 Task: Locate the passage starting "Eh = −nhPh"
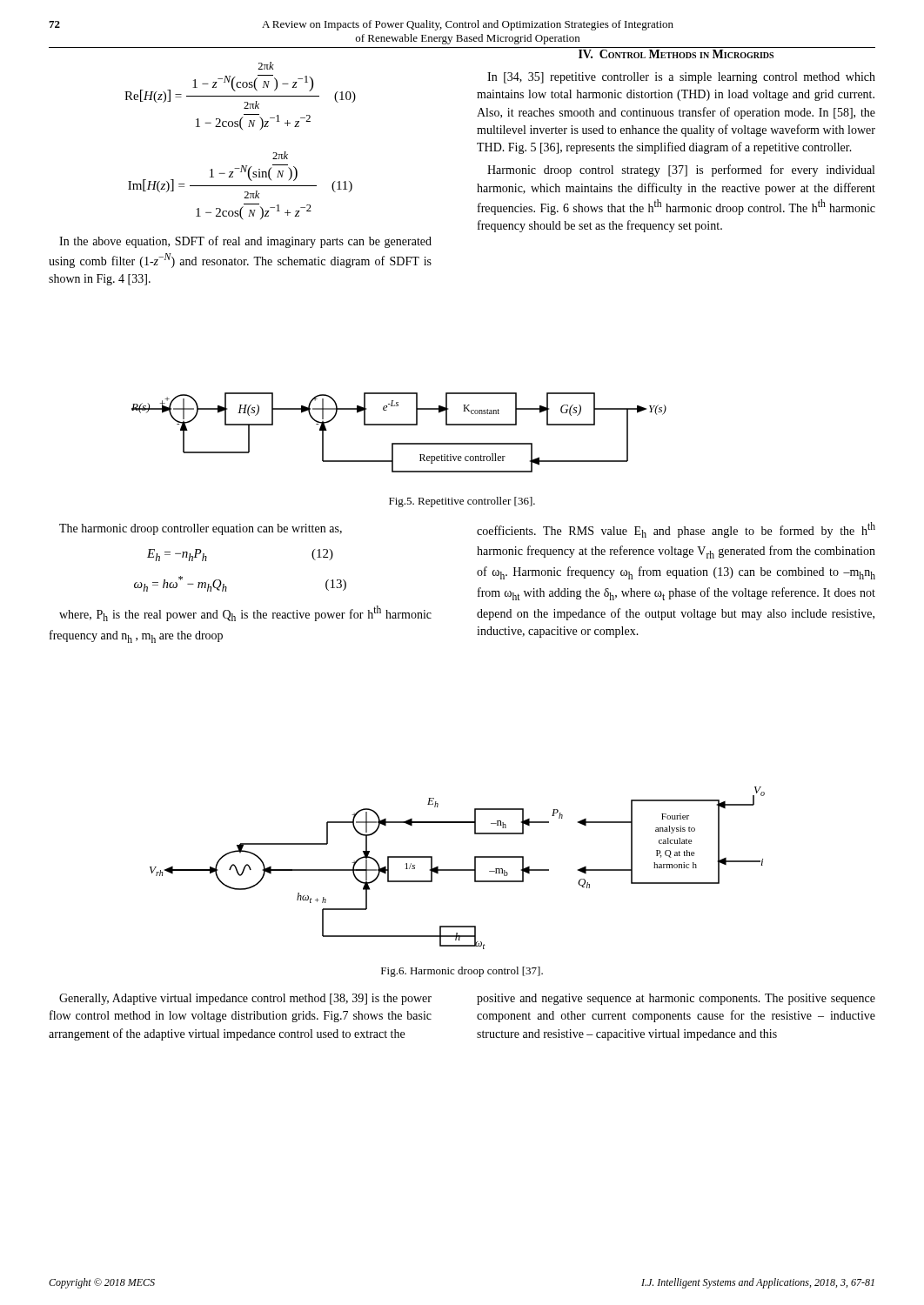tap(195, 555)
